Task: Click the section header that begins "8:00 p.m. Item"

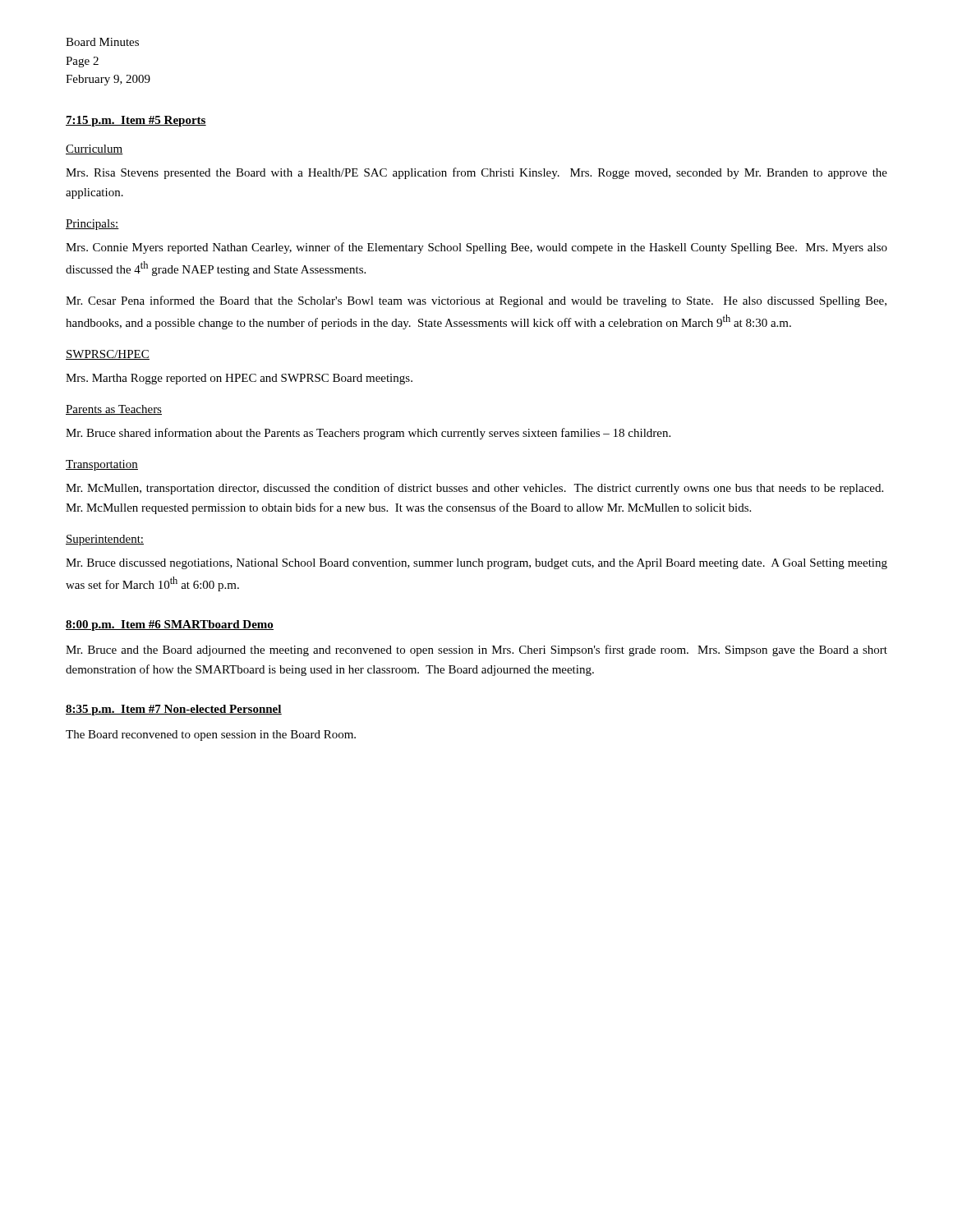Action: 170,624
